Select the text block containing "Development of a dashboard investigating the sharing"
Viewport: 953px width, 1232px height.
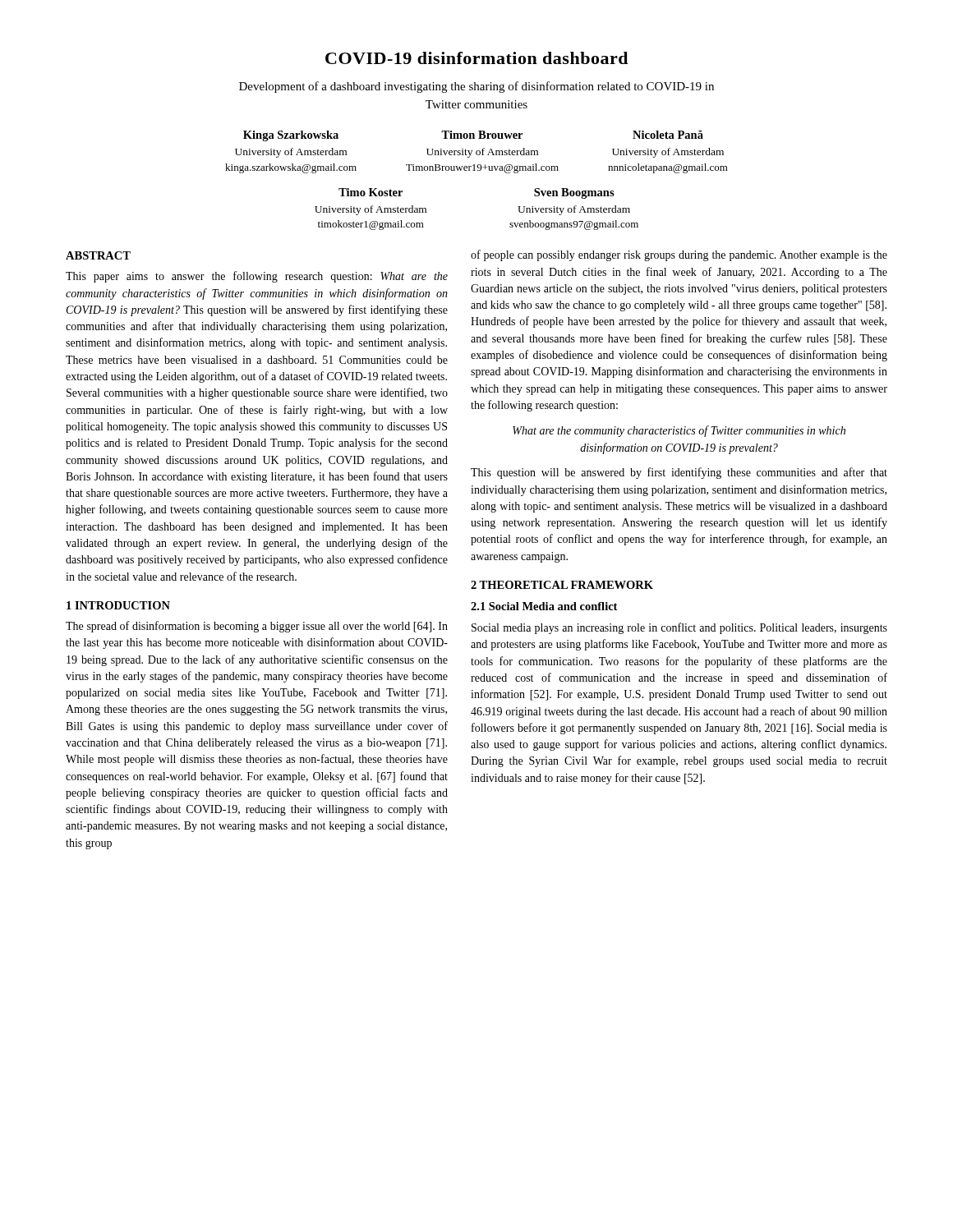[476, 95]
